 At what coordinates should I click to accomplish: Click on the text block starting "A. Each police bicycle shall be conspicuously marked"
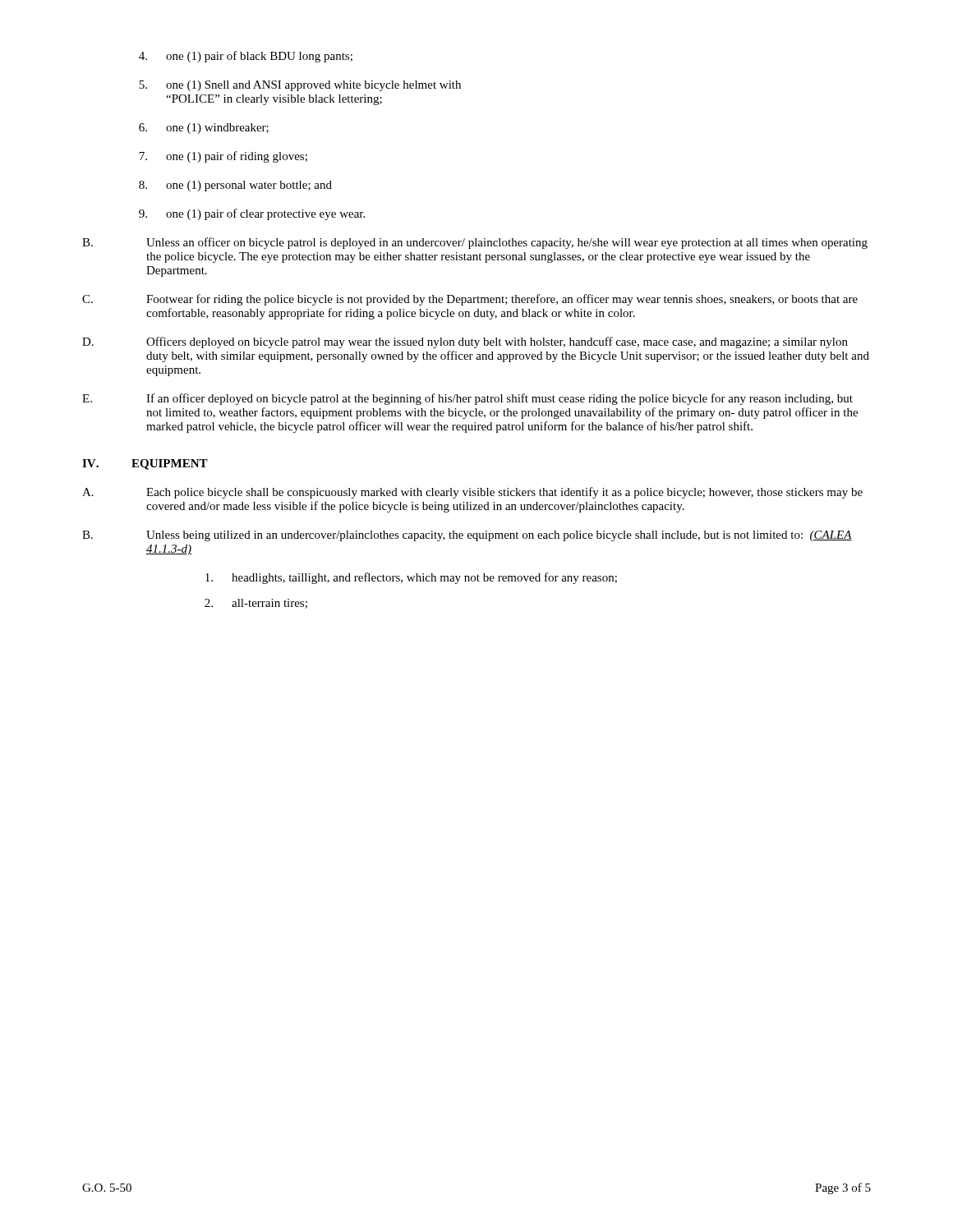(x=476, y=499)
